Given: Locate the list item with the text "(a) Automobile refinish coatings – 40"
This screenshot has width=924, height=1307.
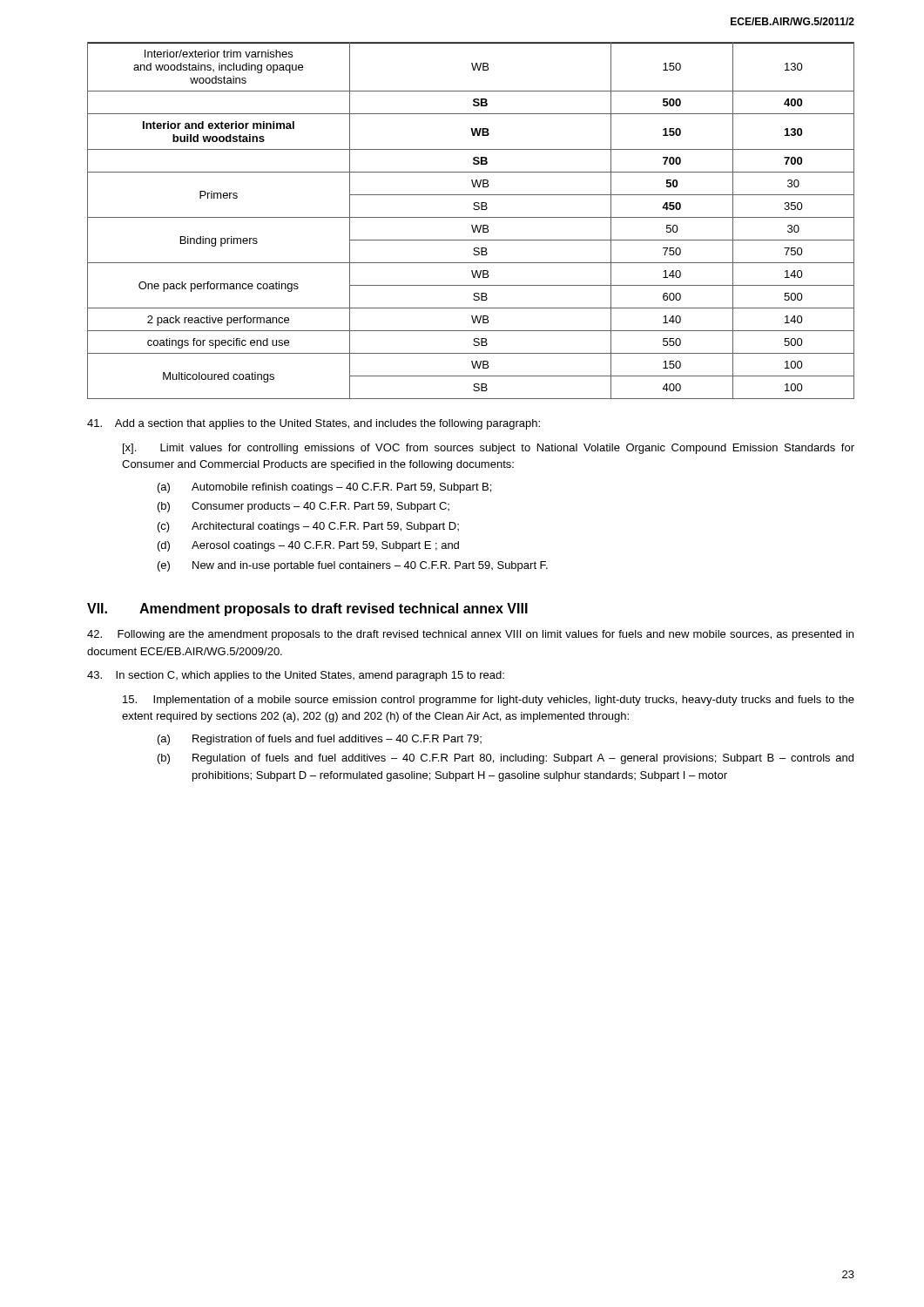Looking at the screenshot, I should point(325,486).
